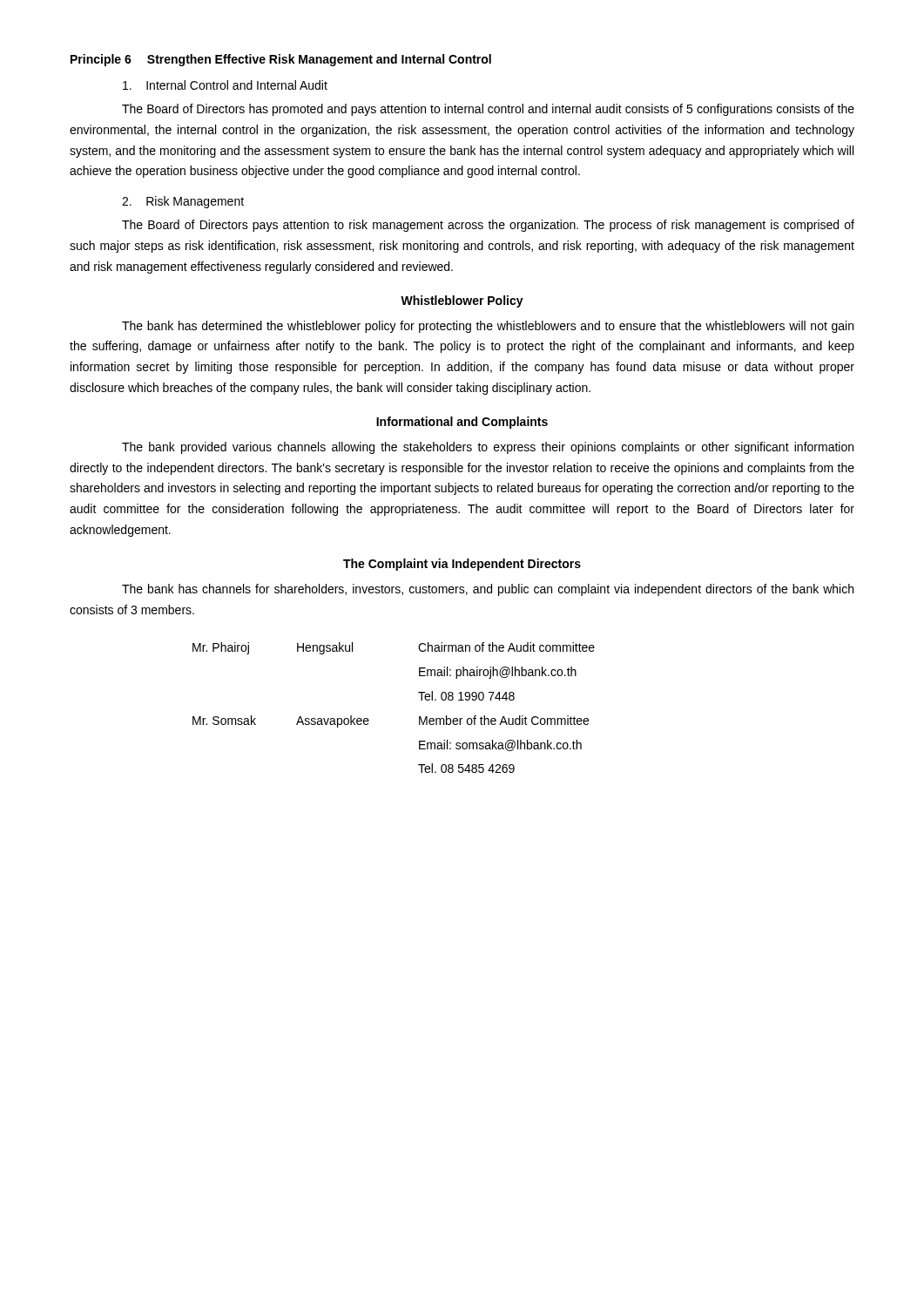Screen dimensions: 1307x924
Task: Select the block starting "The Board of Directors pays attention to"
Action: pos(462,246)
